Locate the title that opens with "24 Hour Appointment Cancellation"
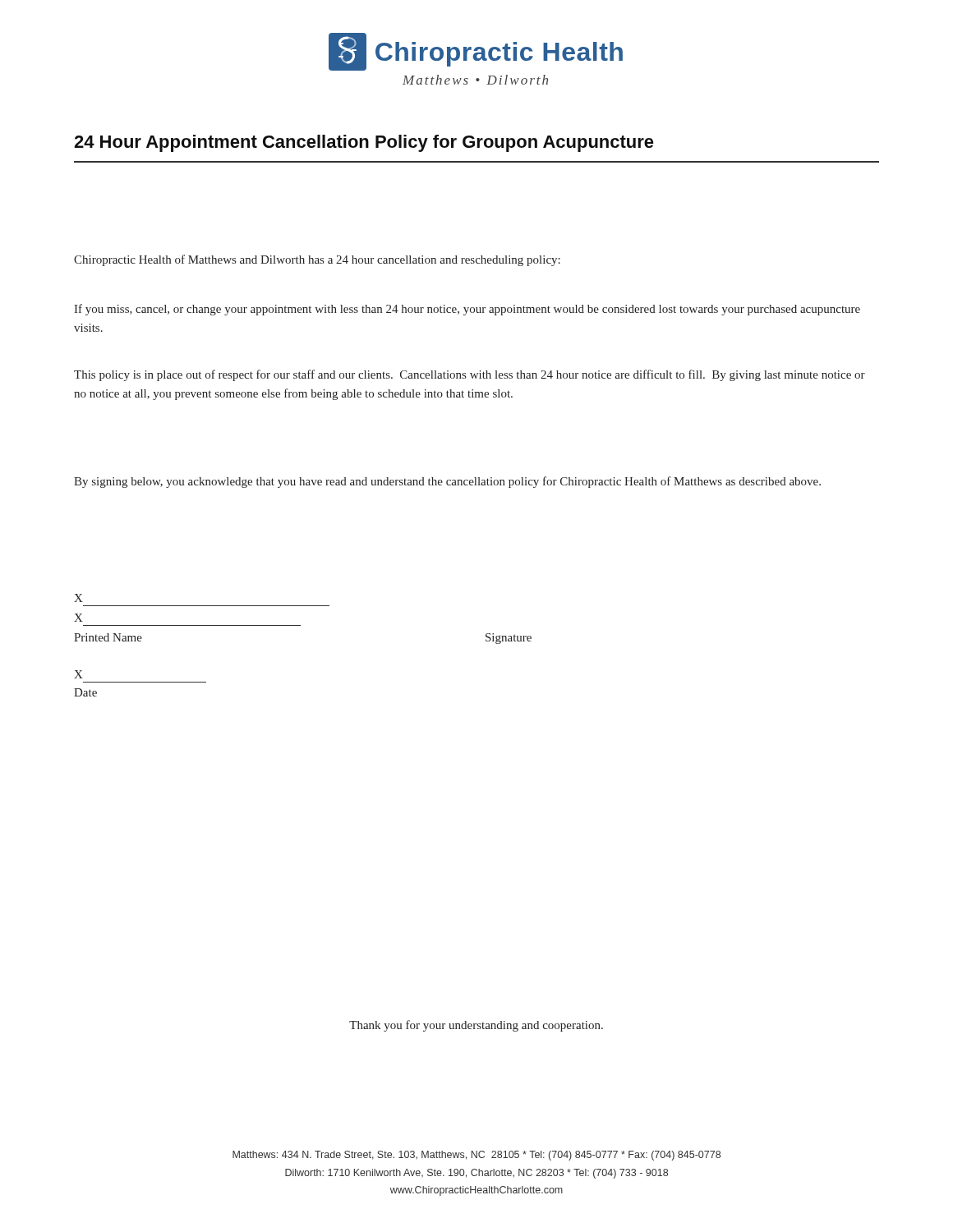953x1232 pixels. (x=476, y=147)
